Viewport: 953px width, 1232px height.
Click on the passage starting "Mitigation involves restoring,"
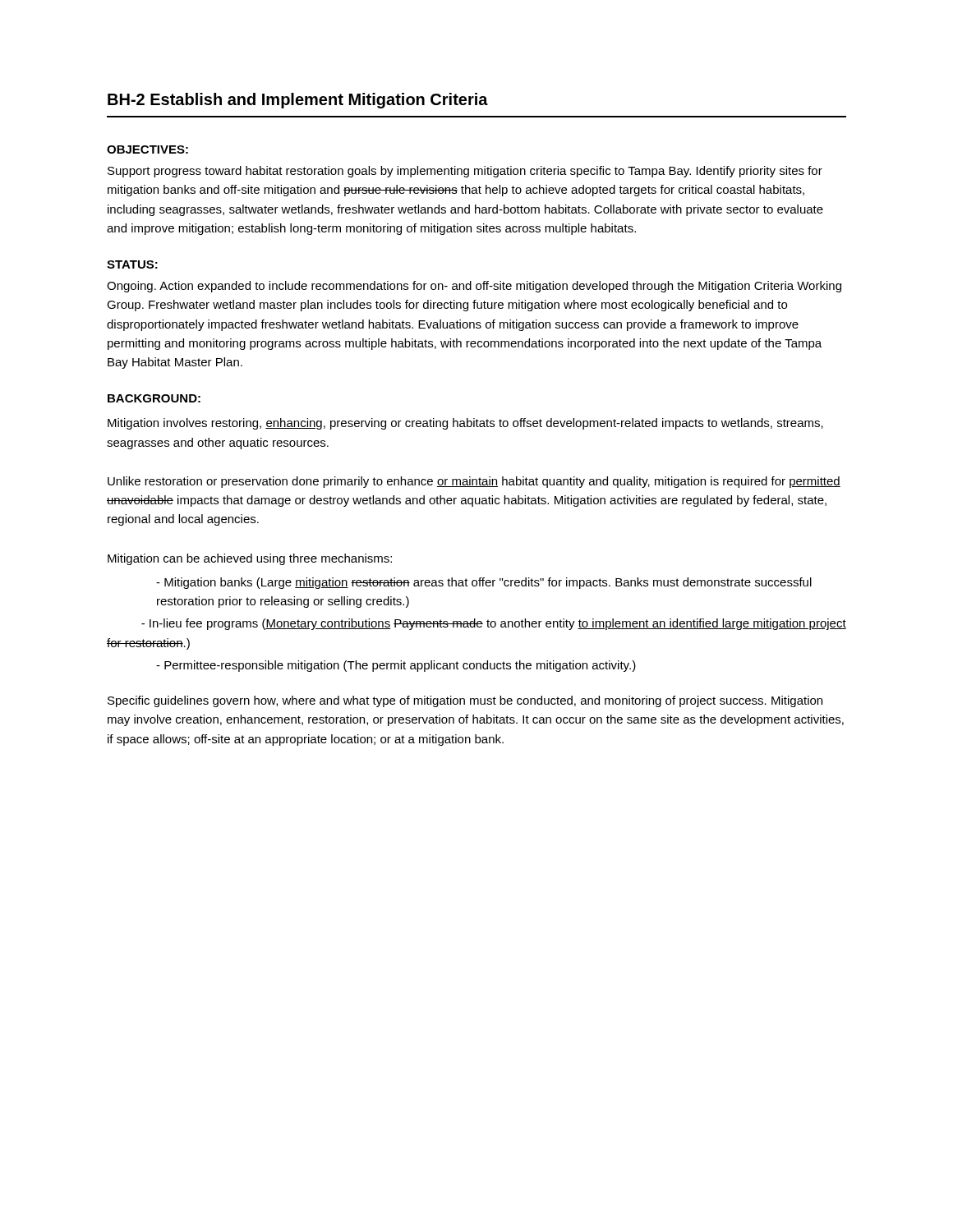[465, 432]
